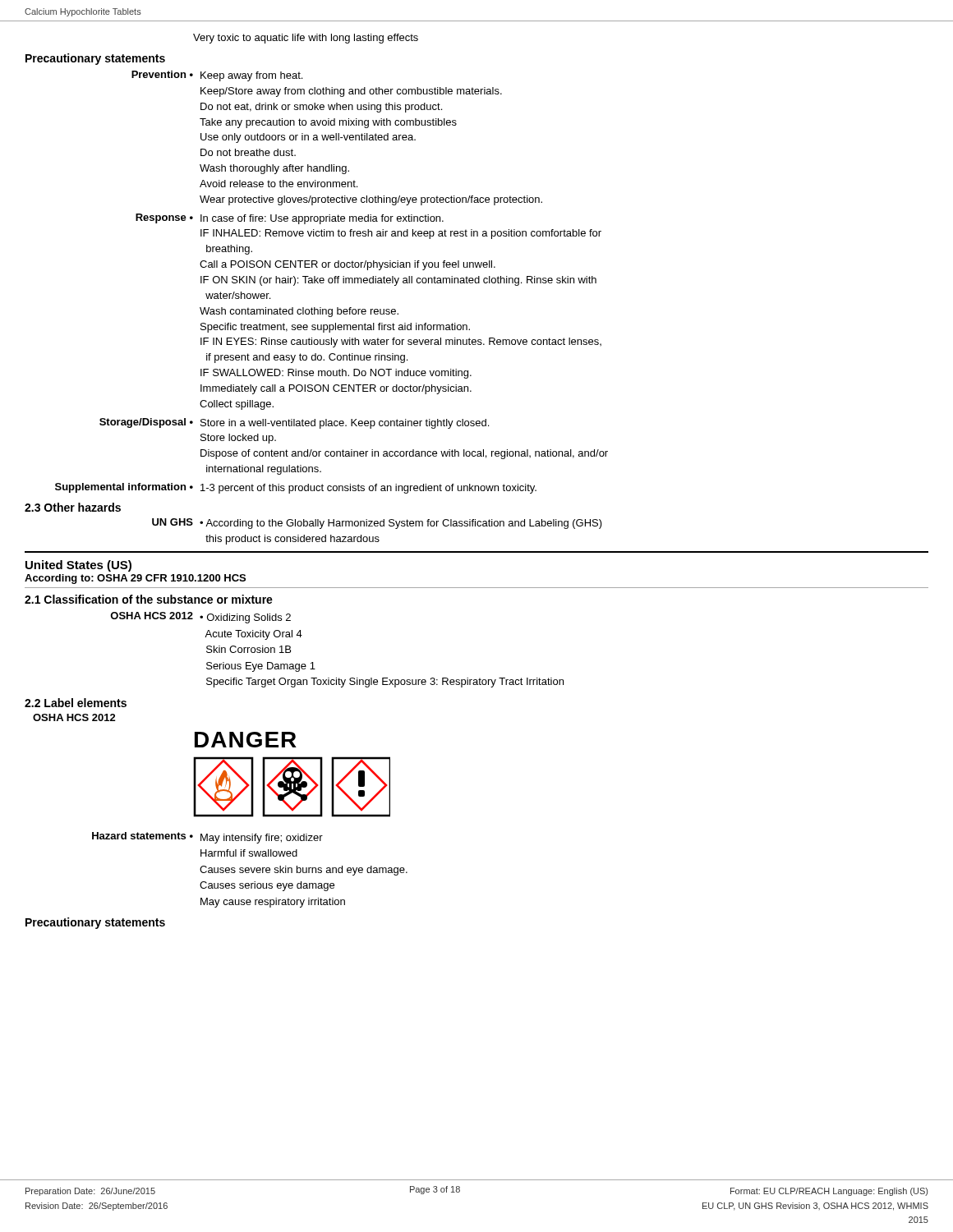Point to the text block starting "Storage/Disposal • Store in a well-ventilated place."
The width and height of the screenshot is (953, 1232).
pyautogui.click(x=316, y=446)
